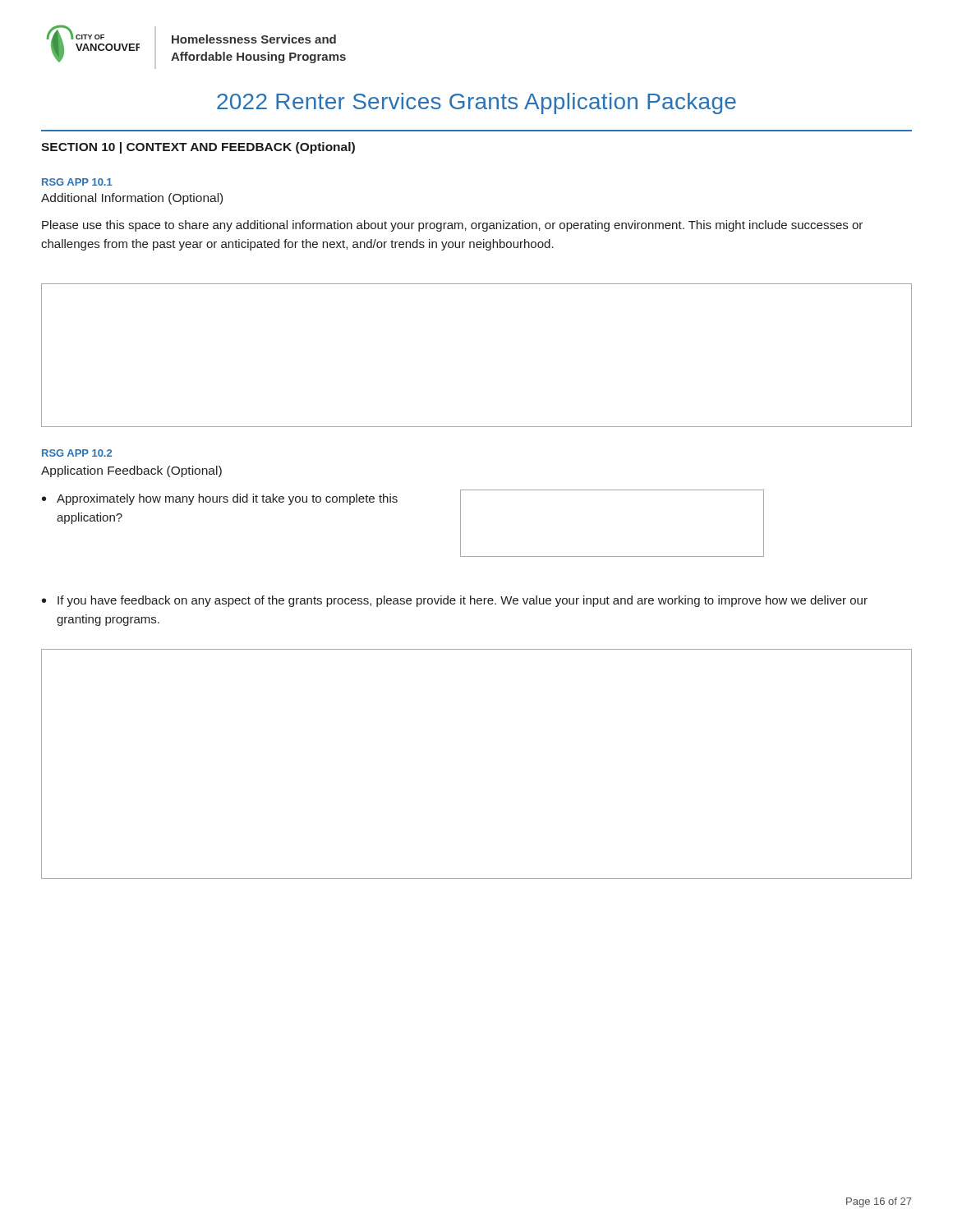Navigate to the passage starting "SECTION 10 |"
Screen dimensions: 1232x953
click(x=198, y=148)
